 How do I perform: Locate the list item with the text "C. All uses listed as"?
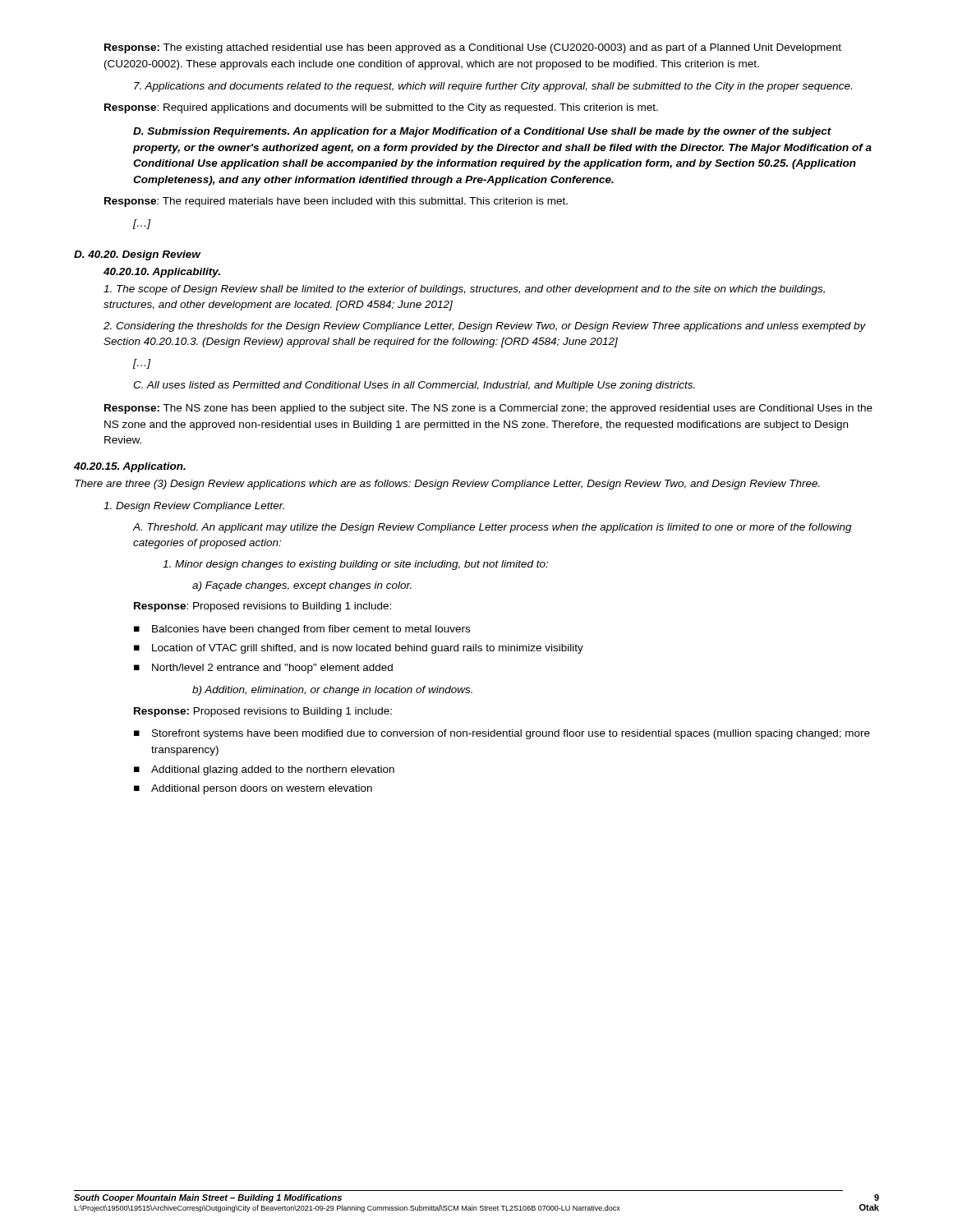[x=415, y=385]
